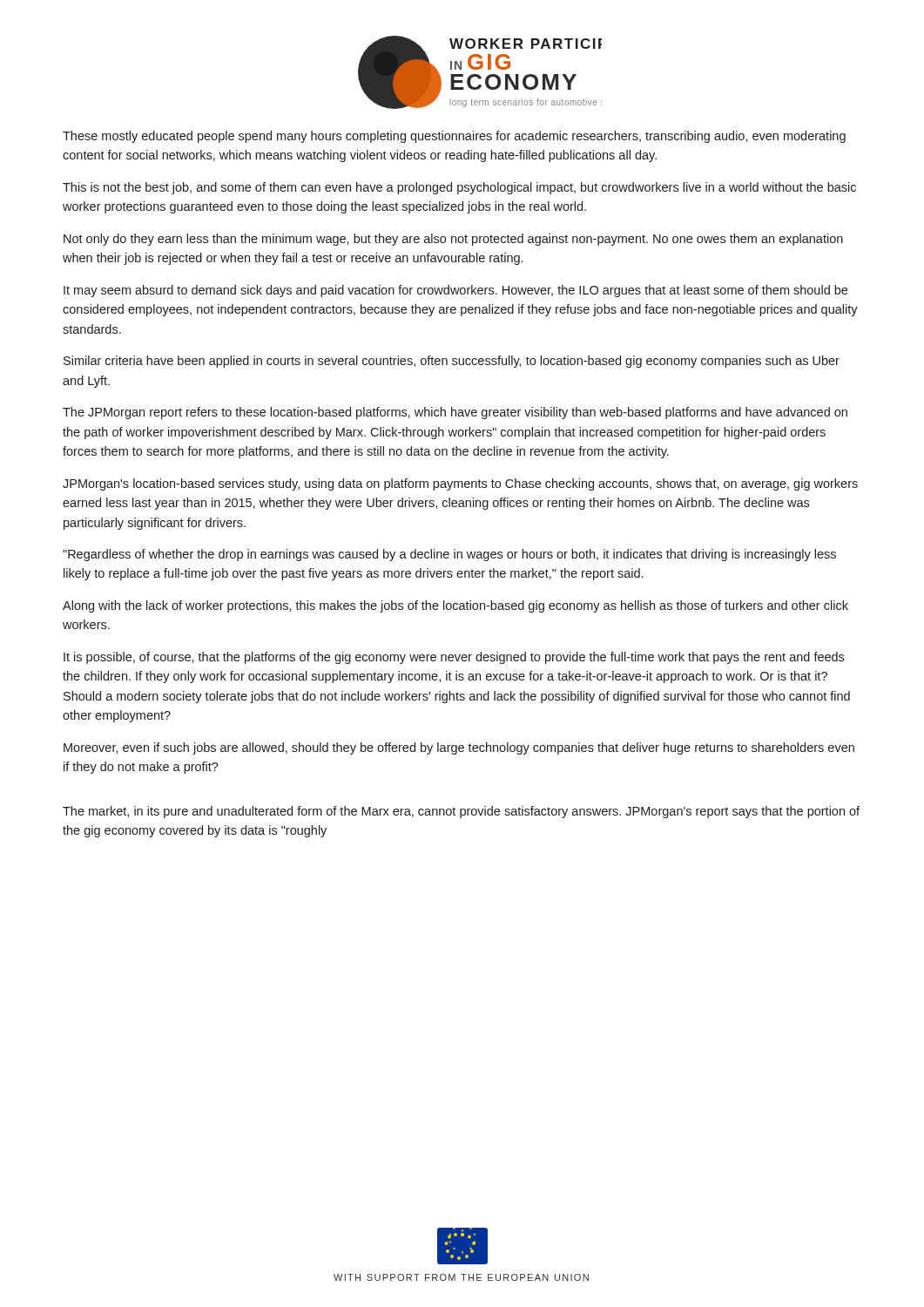This screenshot has height=1307, width=924.
Task: Find the element starting "The JPMorgan report refers to these"
Action: pos(462,432)
